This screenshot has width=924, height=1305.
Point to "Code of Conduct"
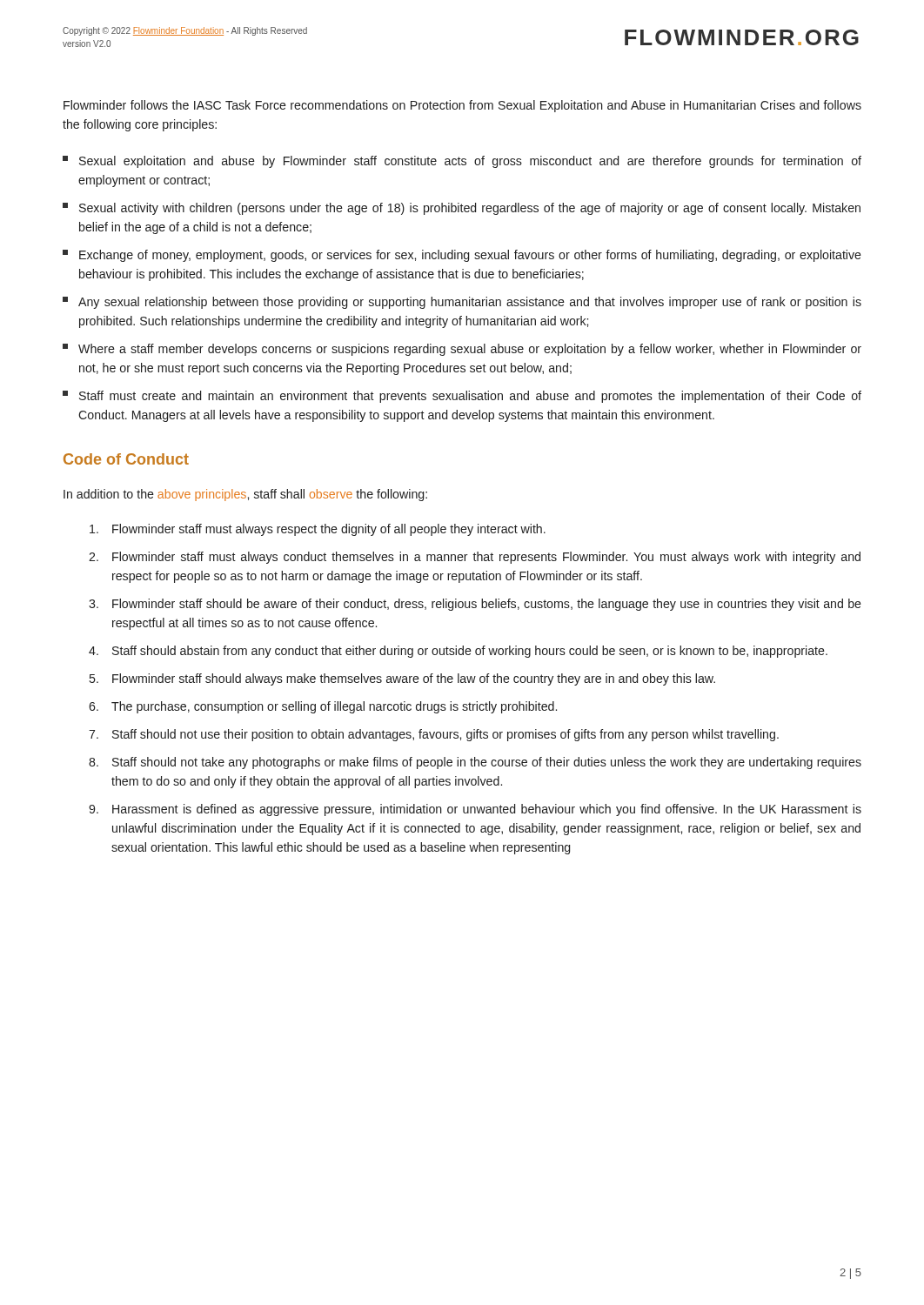126,459
